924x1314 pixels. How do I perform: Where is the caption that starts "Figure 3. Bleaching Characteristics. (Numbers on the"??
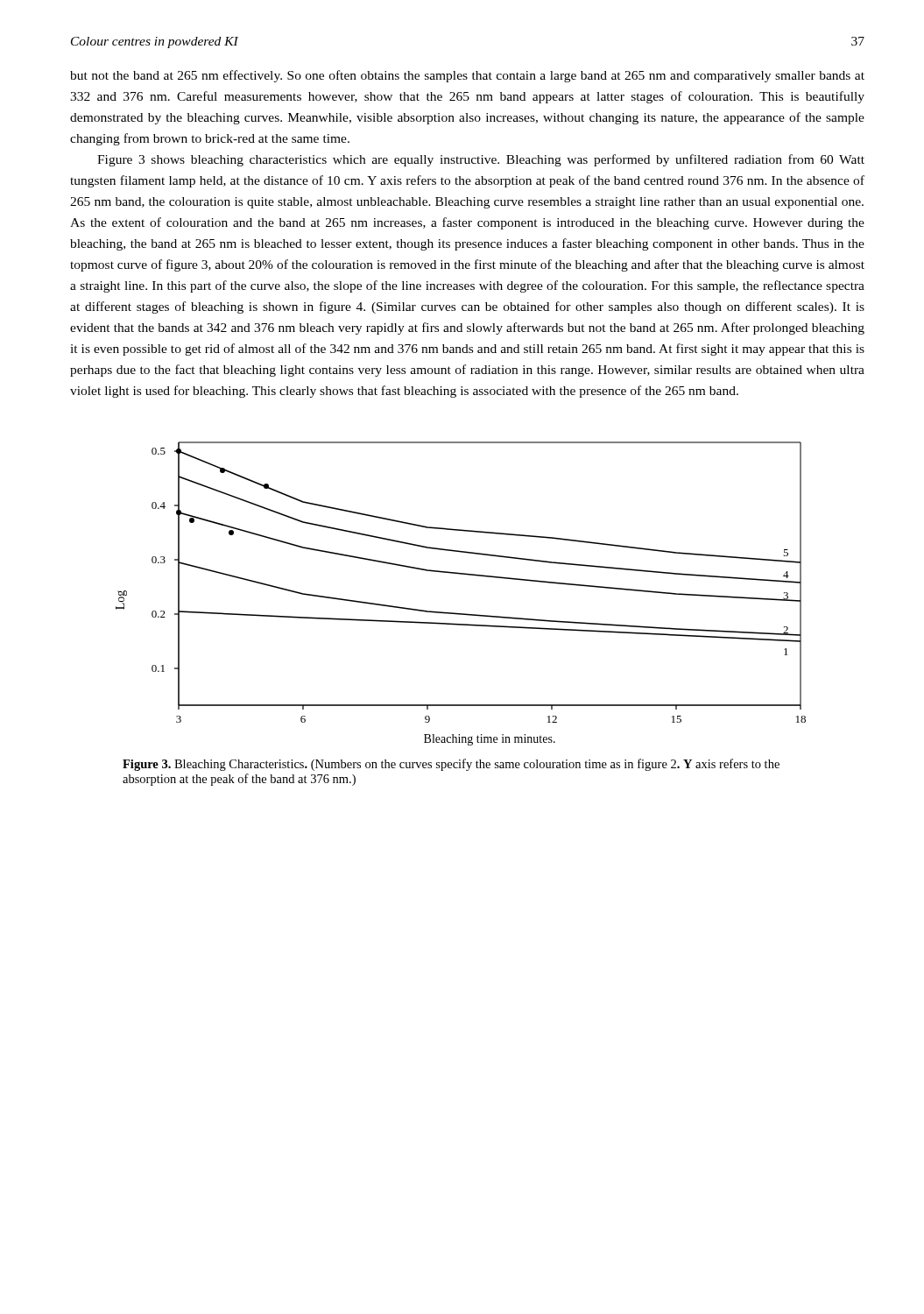point(451,772)
